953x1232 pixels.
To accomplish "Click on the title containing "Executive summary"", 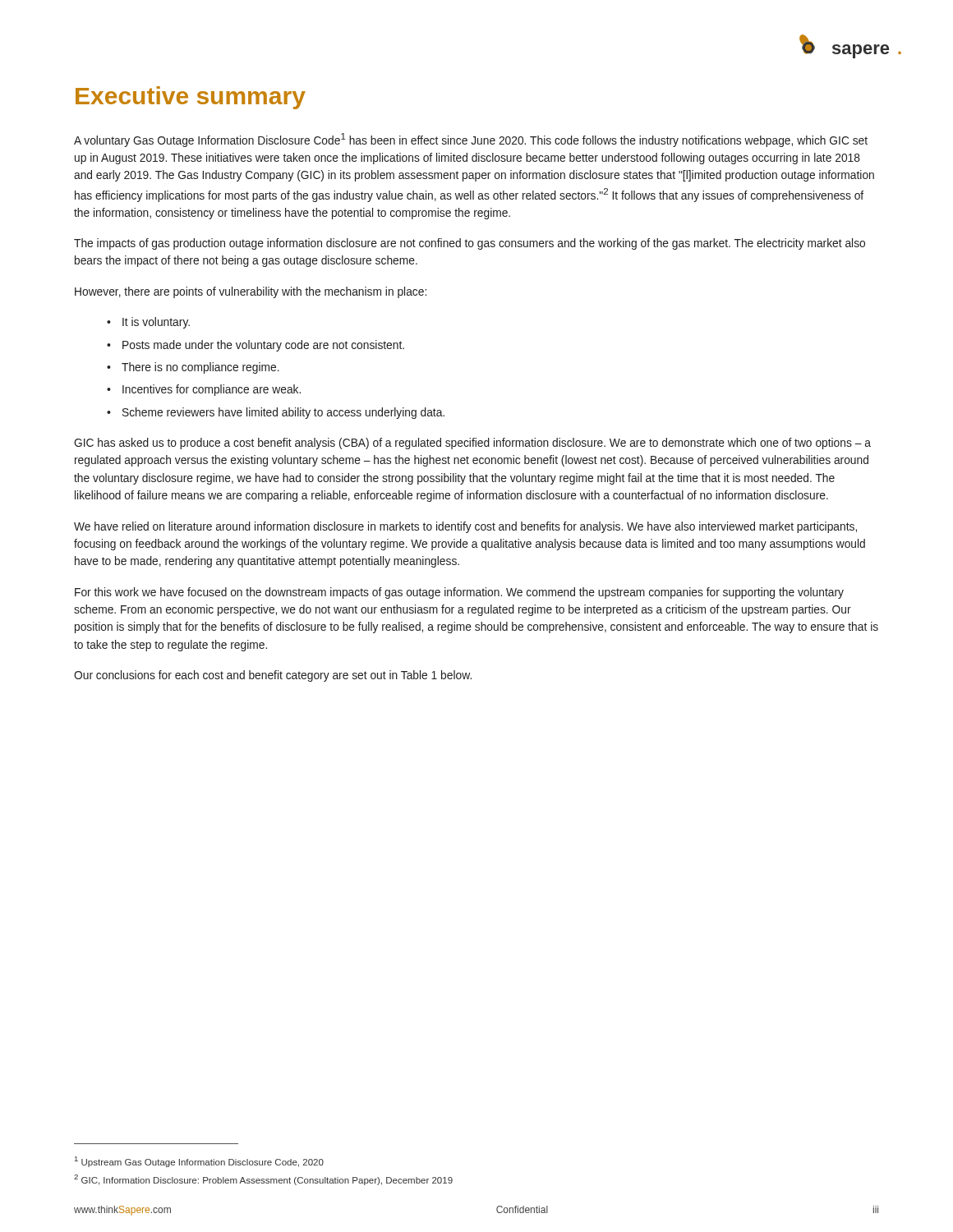I will pos(191,98).
